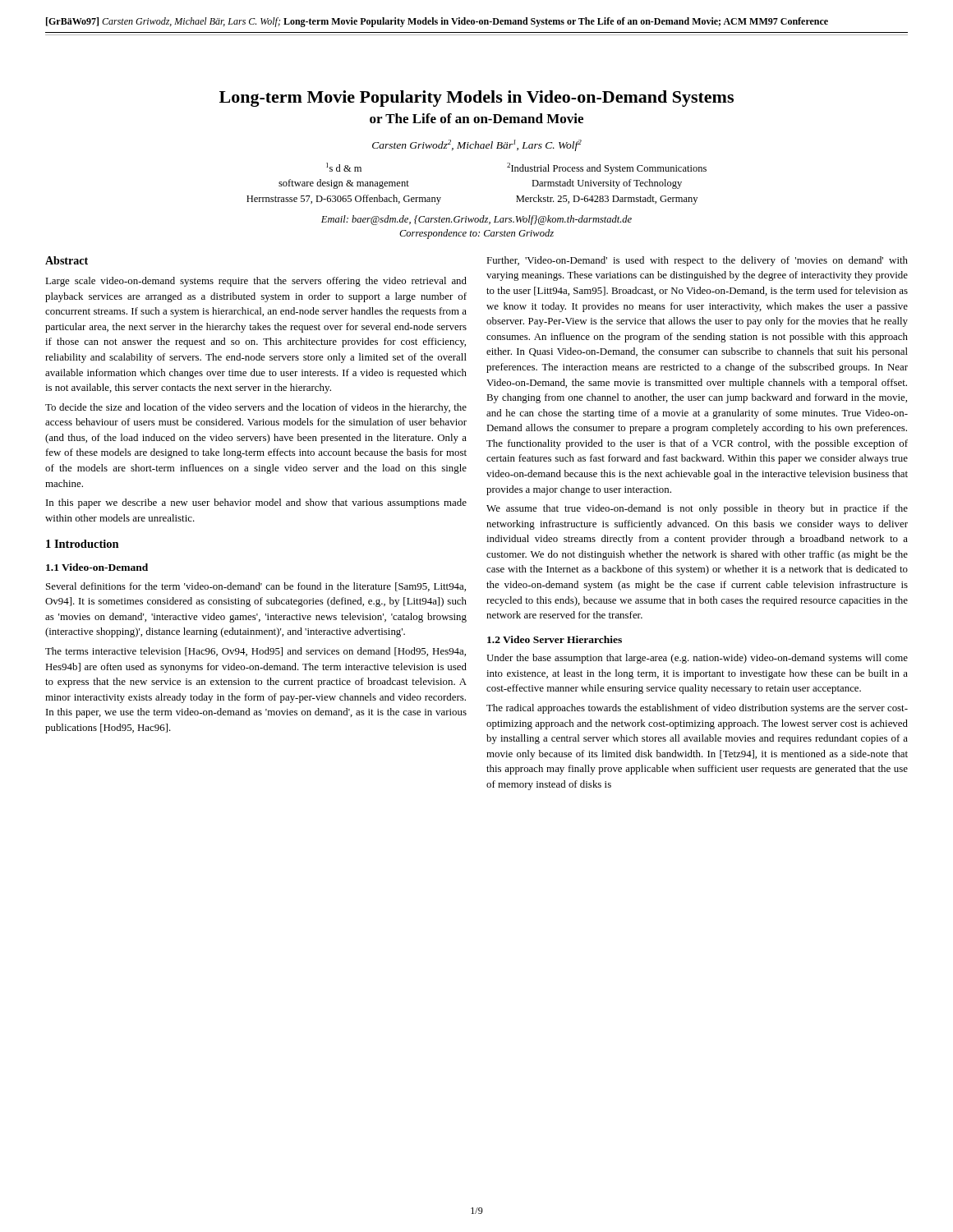
Task: Select the text block that reads "Further, 'Video-on-Demand' is used with respect"
Action: 697,438
